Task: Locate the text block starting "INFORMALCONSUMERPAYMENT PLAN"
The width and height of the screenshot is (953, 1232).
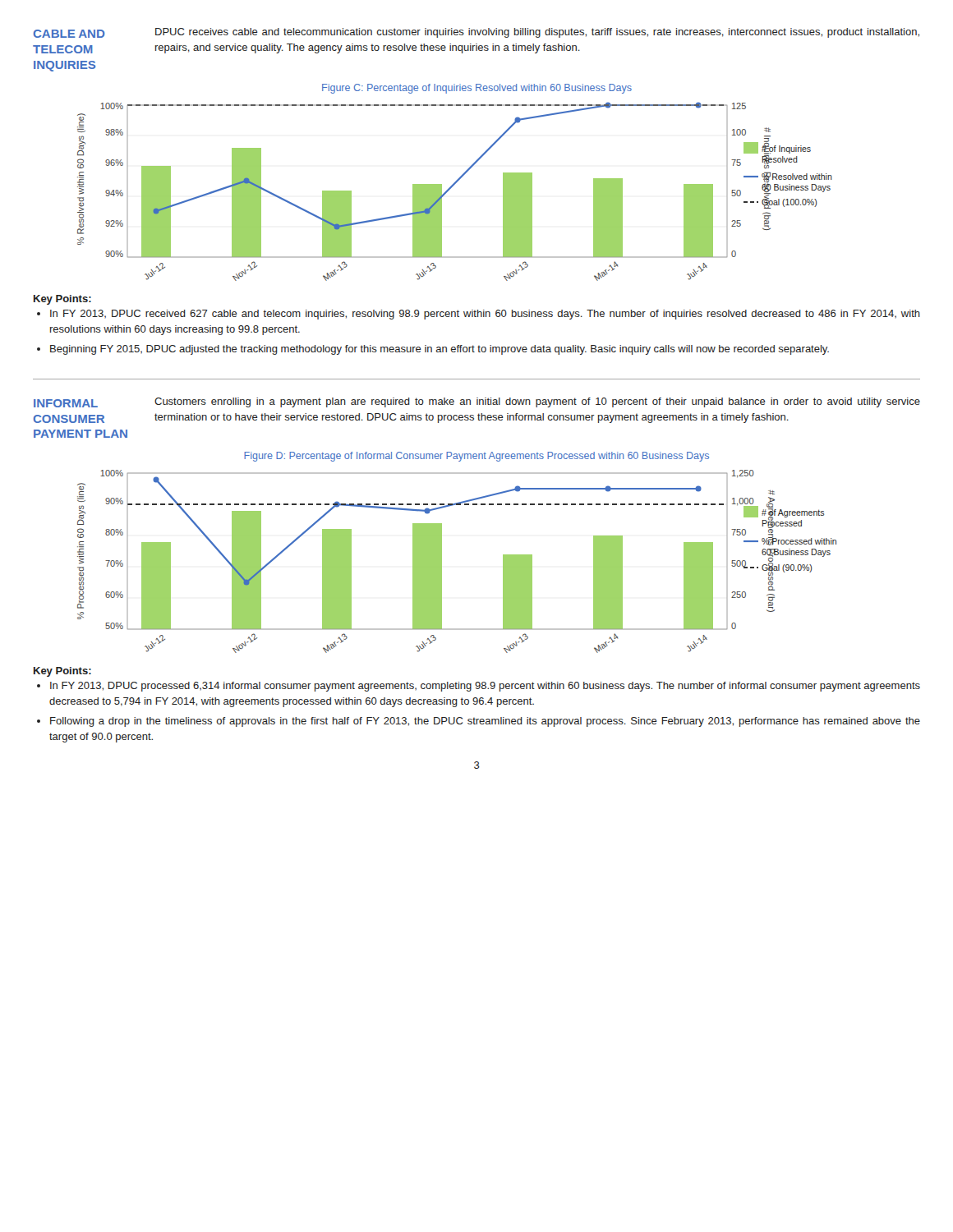Action: 80,418
